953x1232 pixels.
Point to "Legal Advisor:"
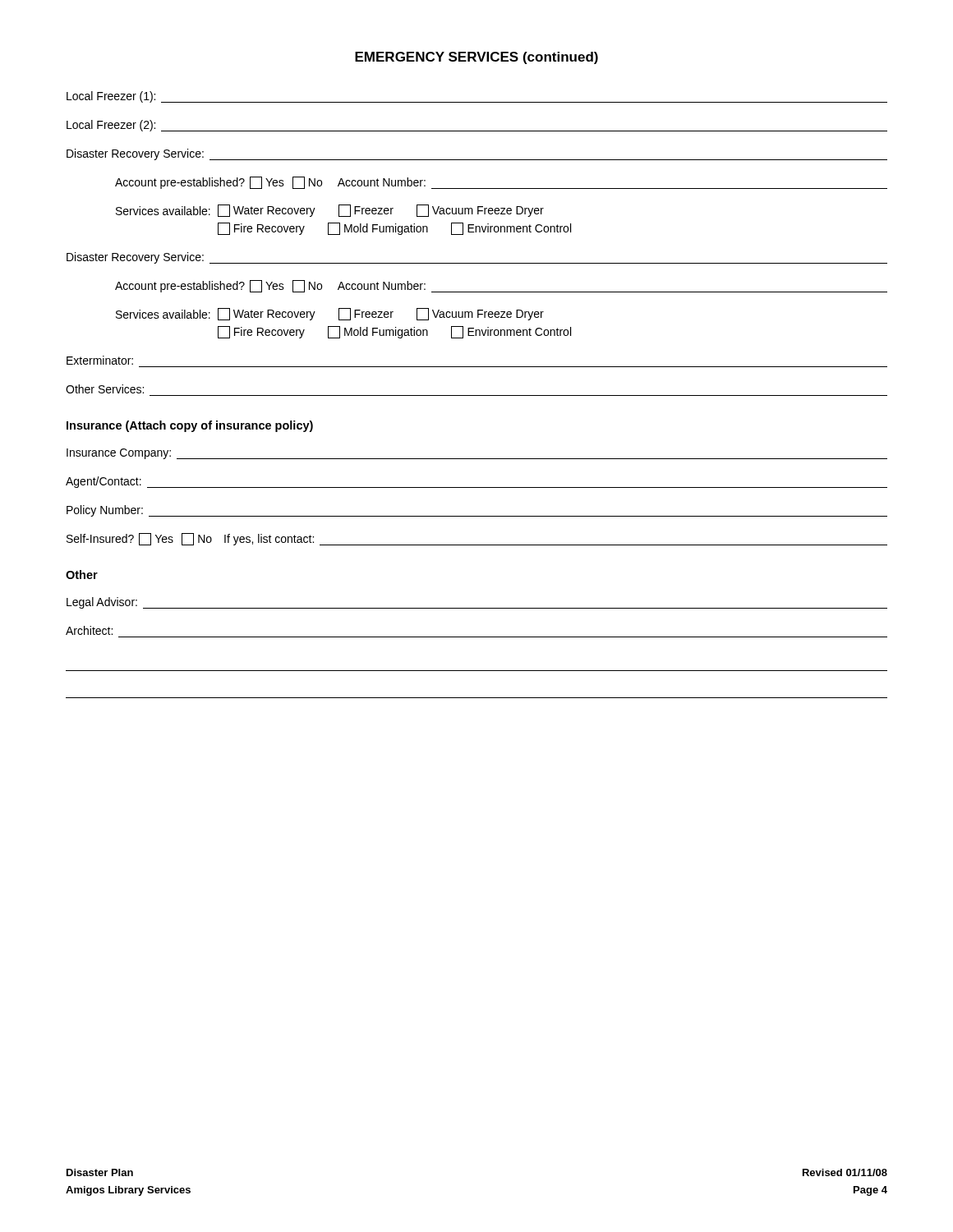tap(476, 602)
